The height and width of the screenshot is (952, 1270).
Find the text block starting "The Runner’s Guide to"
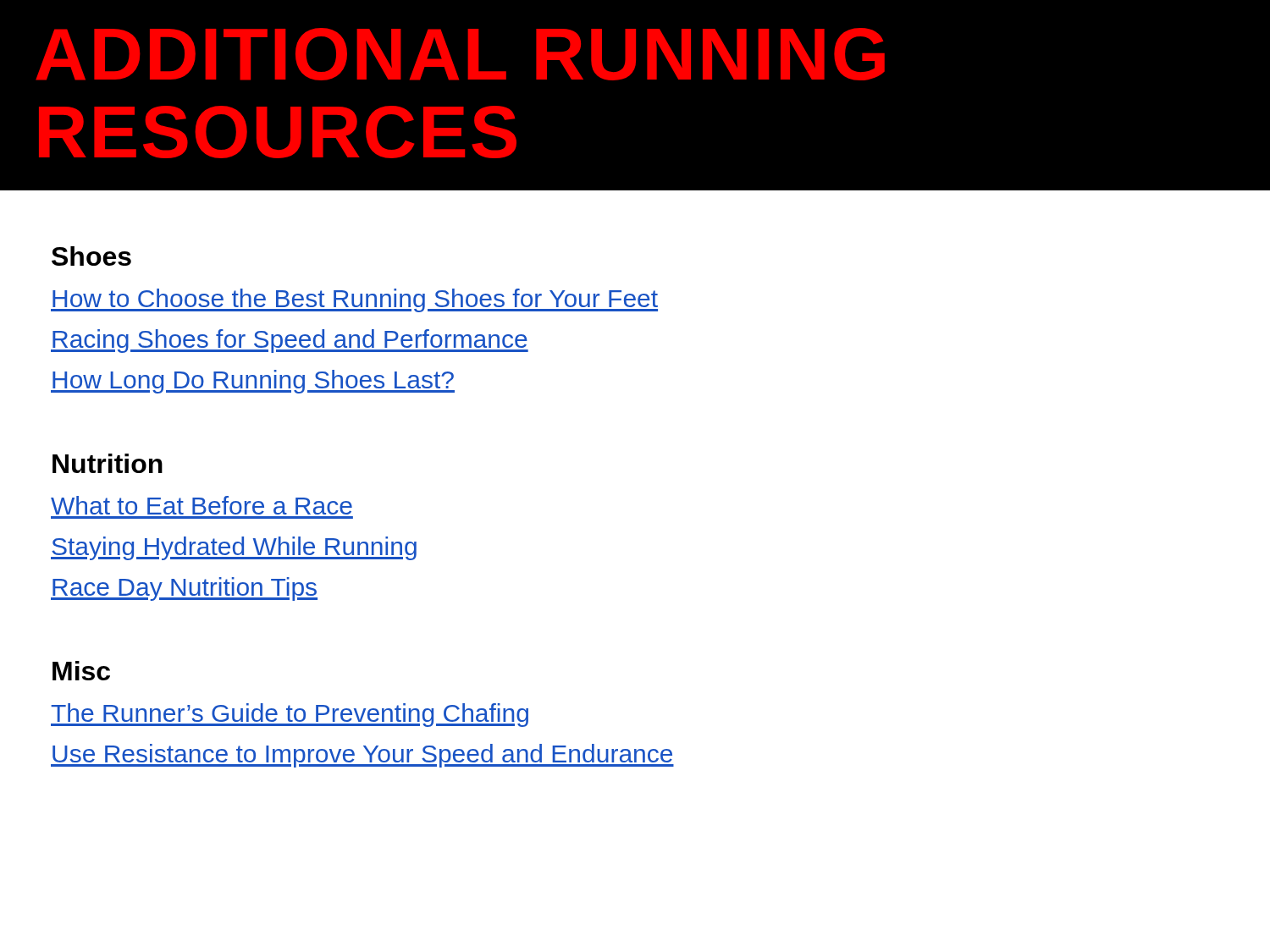290,713
